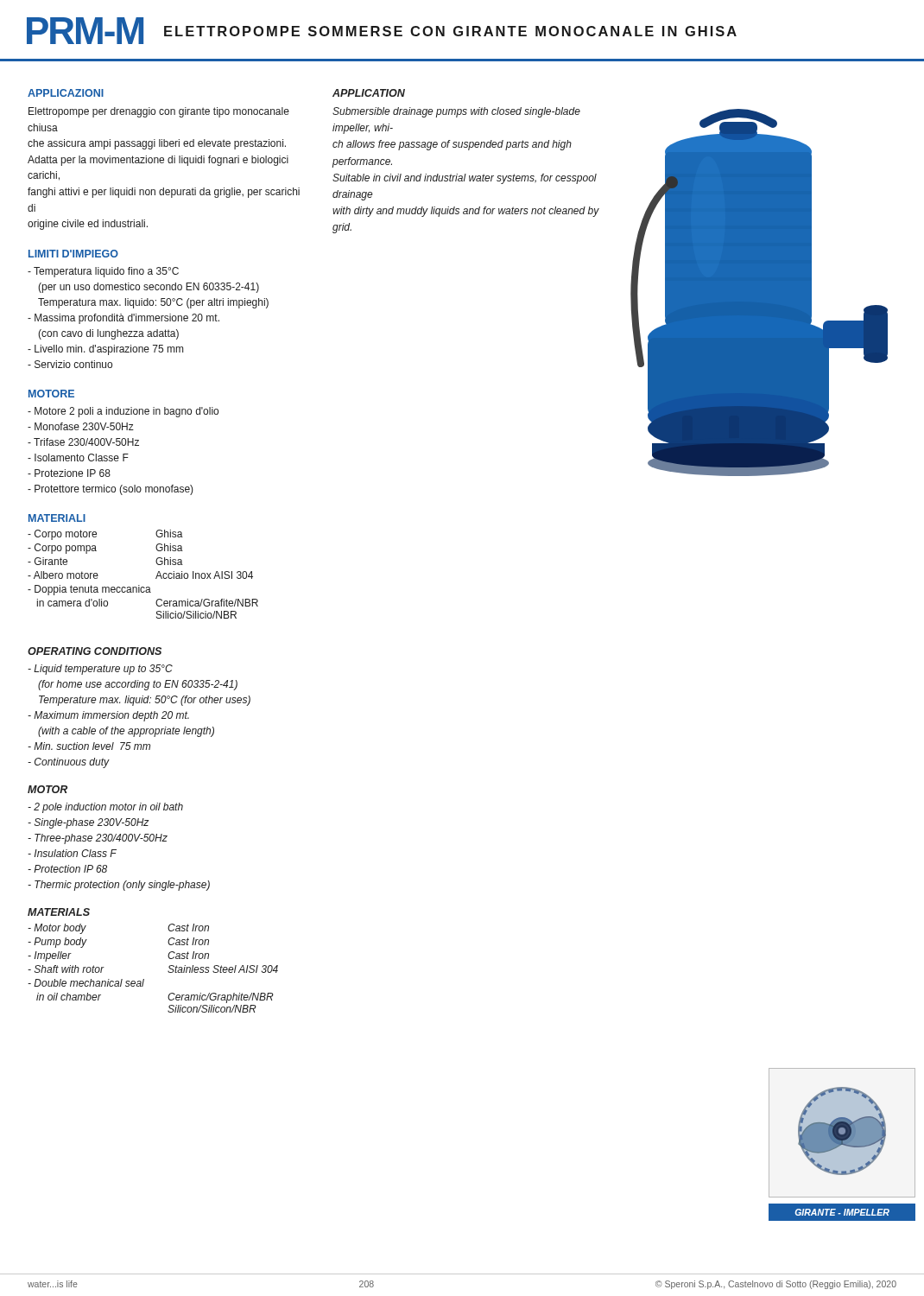The height and width of the screenshot is (1296, 924).
Task: Find the list item that says "Double mechanical seal"
Action: 86,983
